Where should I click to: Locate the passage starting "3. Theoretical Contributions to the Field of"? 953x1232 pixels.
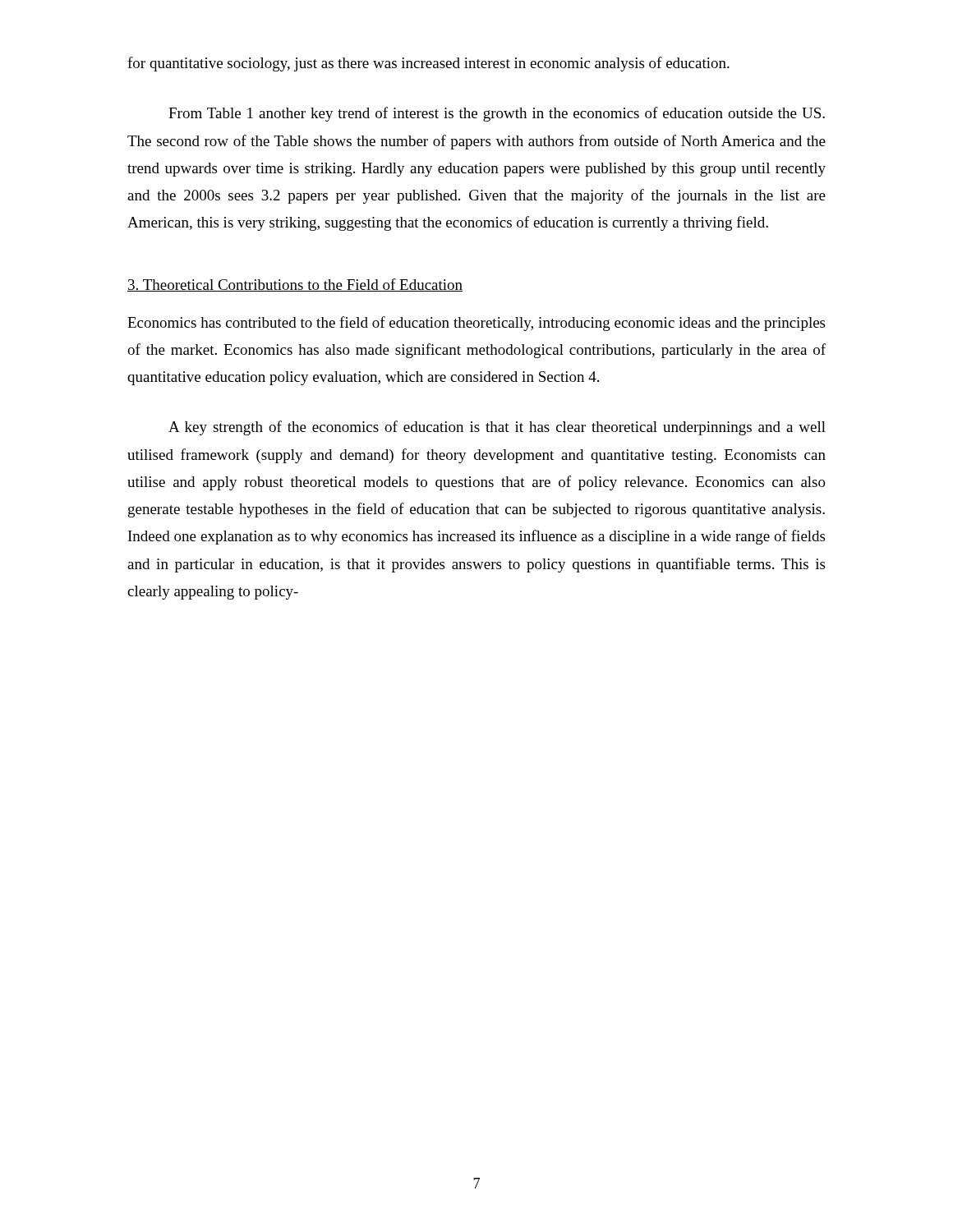pos(295,284)
